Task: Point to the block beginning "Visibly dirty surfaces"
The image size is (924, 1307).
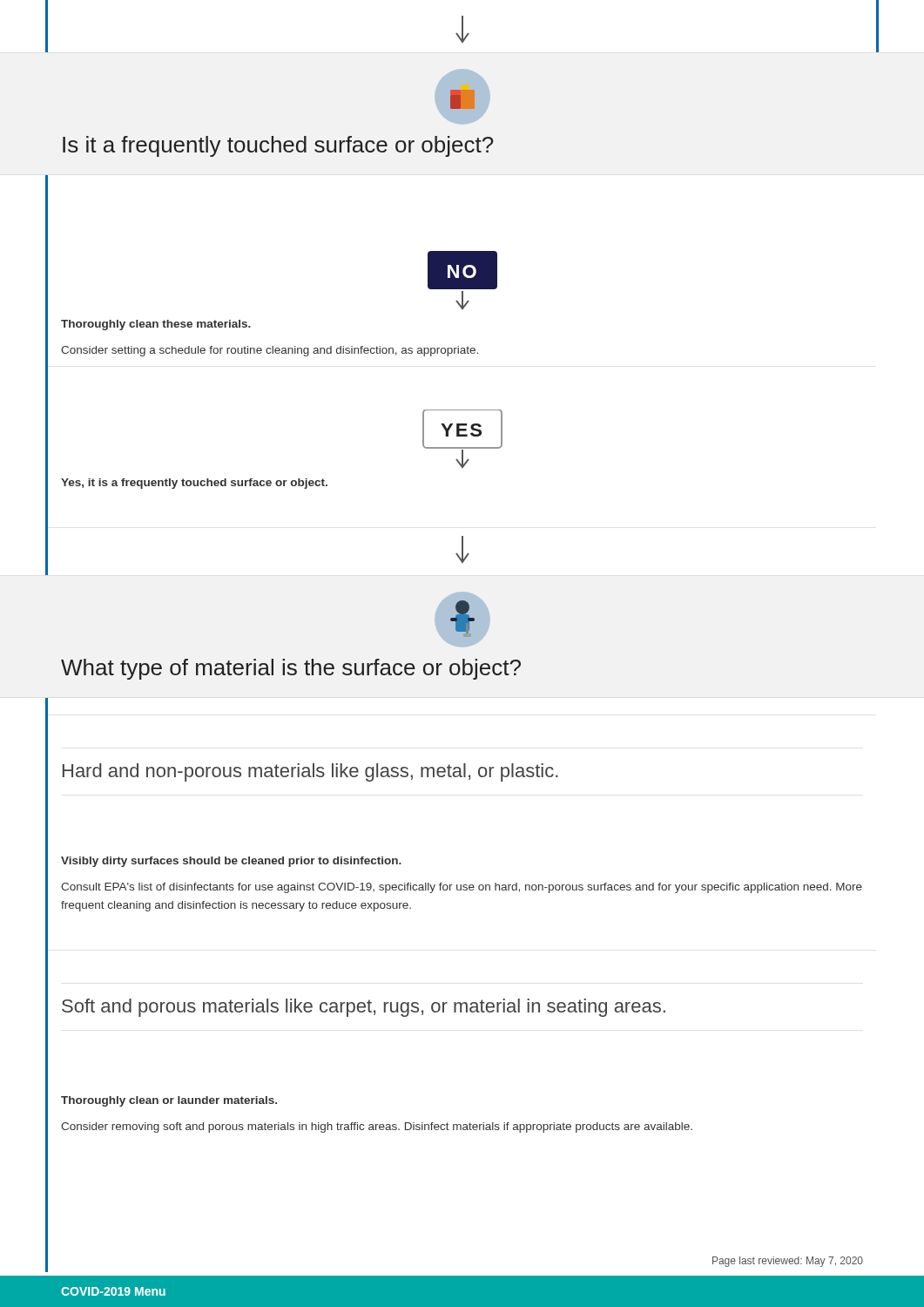Action: click(x=462, y=883)
